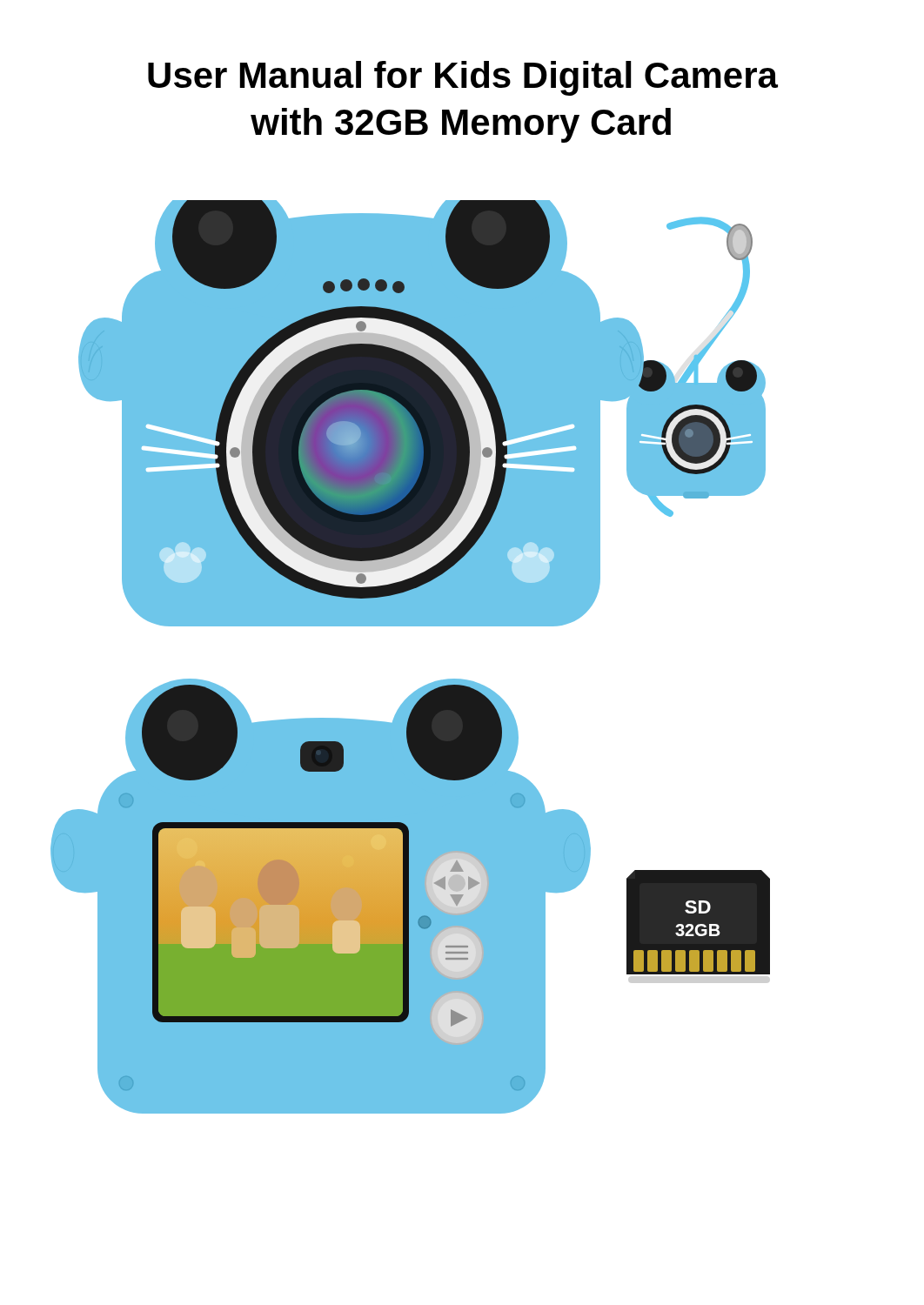Locate the photo
Screen dimensions: 1305x924
point(462,735)
